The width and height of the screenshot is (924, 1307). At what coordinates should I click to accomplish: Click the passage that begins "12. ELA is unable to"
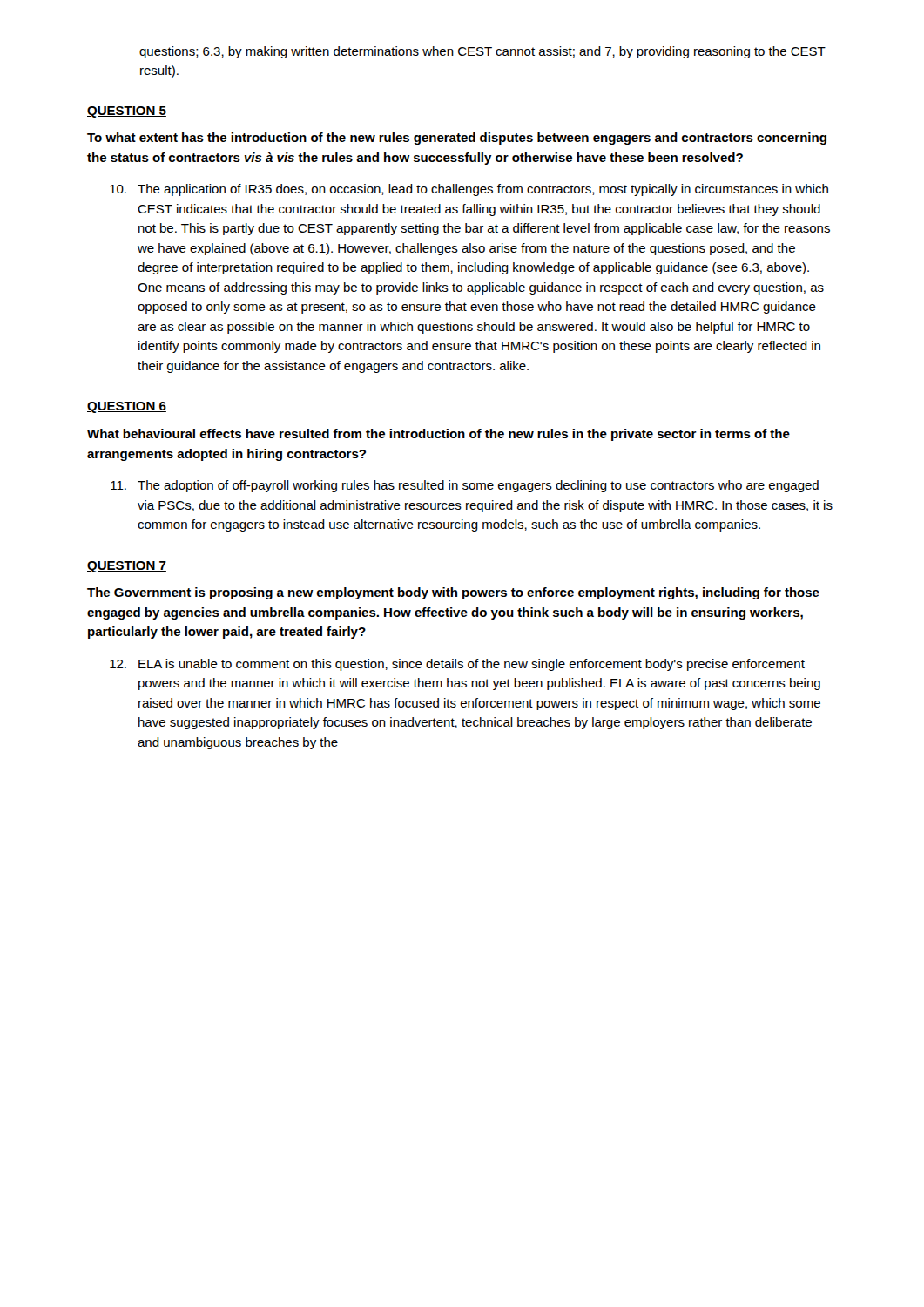(462, 703)
